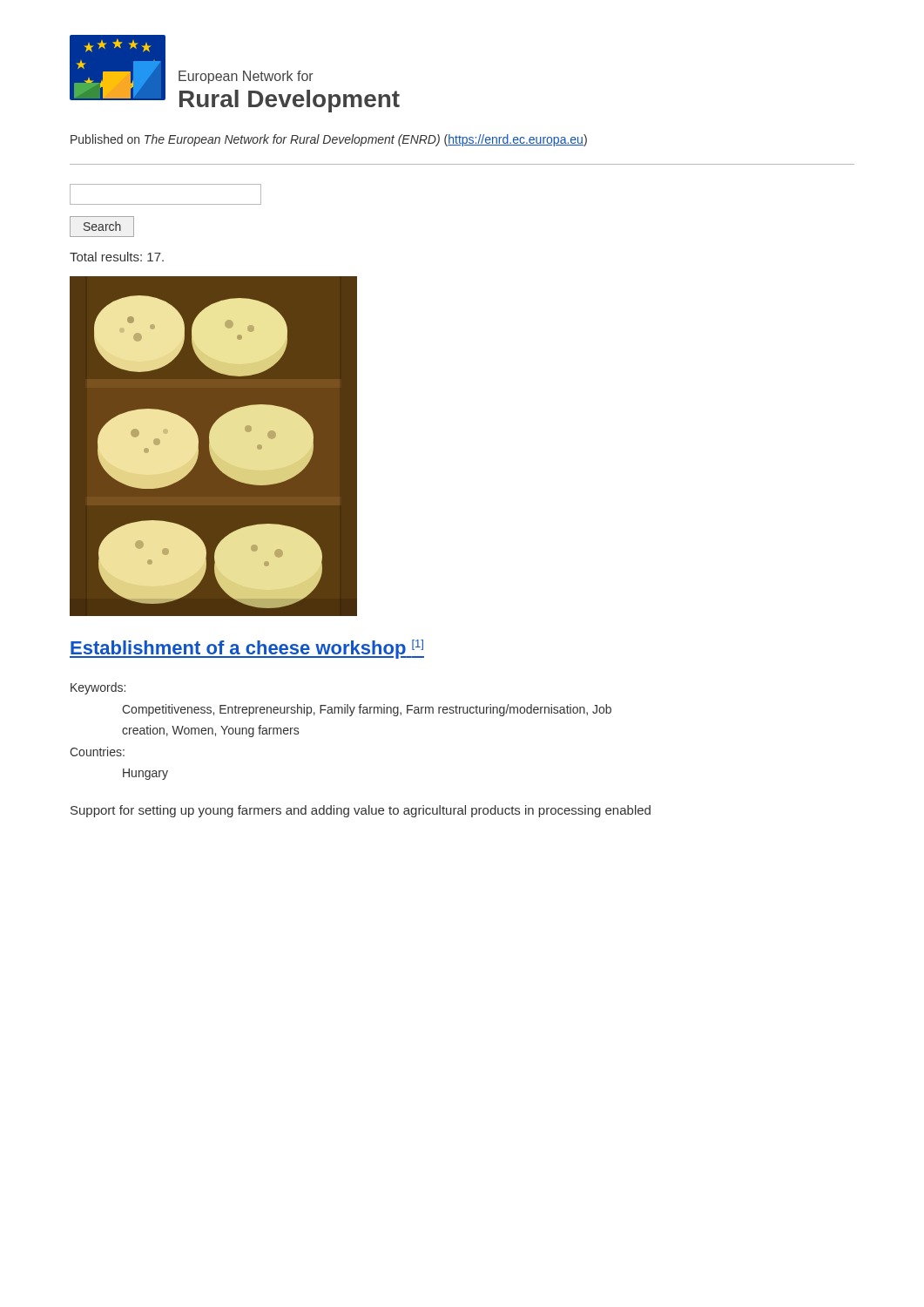The width and height of the screenshot is (924, 1307).
Task: Locate the region starting "Keywords: Competitiveness, Entrepreneurship,"
Action: pos(98,688)
